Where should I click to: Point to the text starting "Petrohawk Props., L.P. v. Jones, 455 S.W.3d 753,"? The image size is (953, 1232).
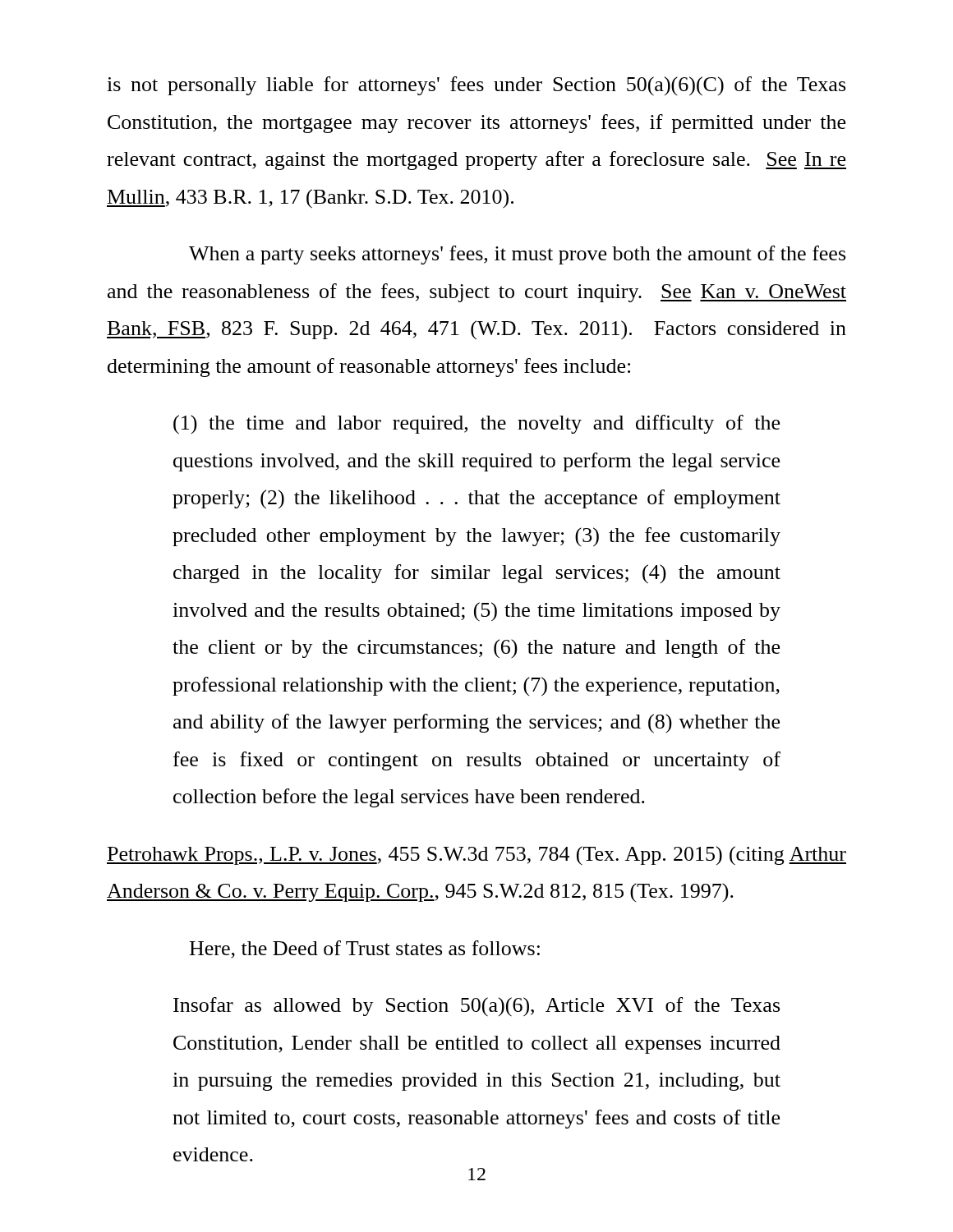(x=476, y=872)
